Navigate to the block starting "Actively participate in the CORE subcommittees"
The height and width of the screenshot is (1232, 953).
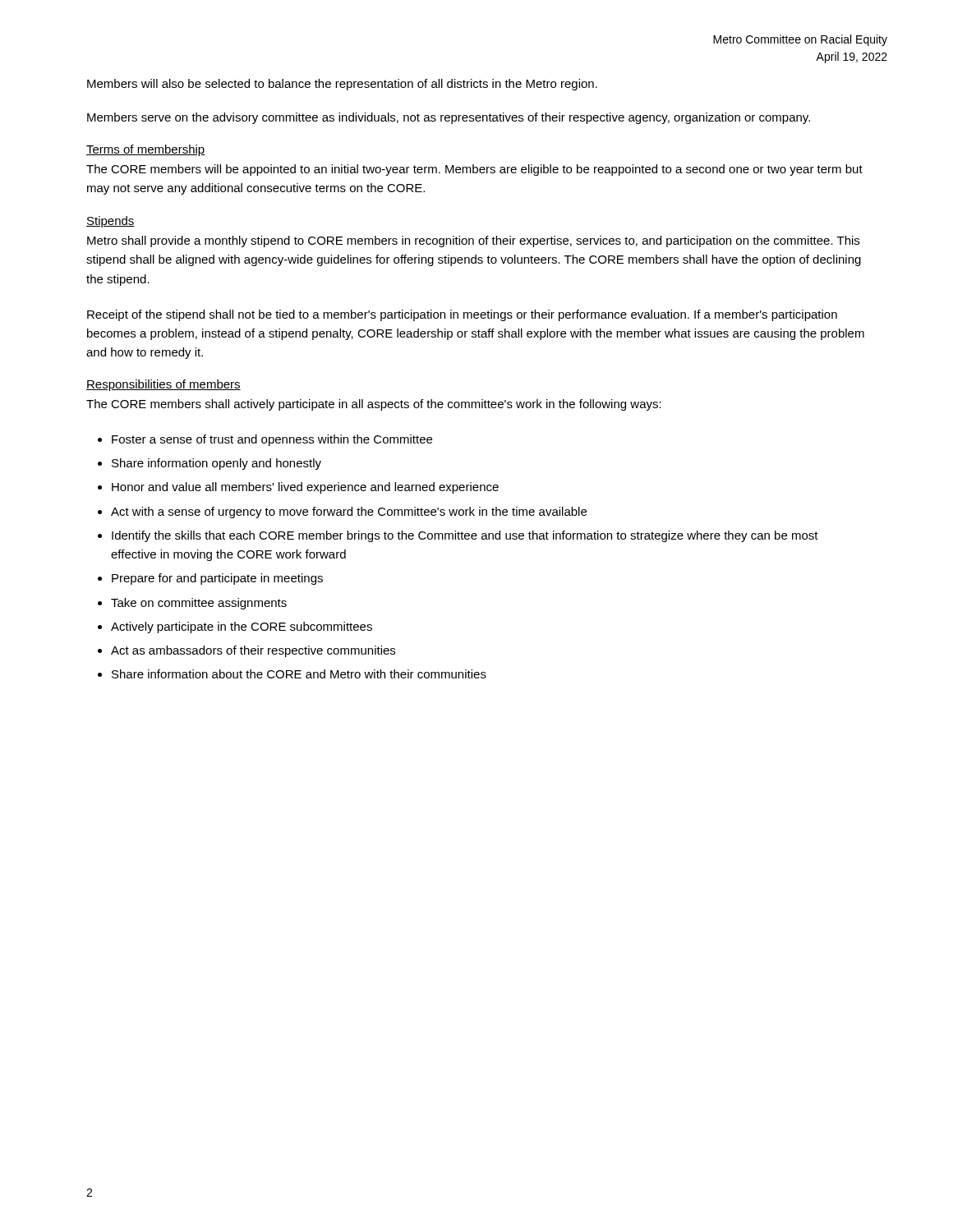pos(242,626)
